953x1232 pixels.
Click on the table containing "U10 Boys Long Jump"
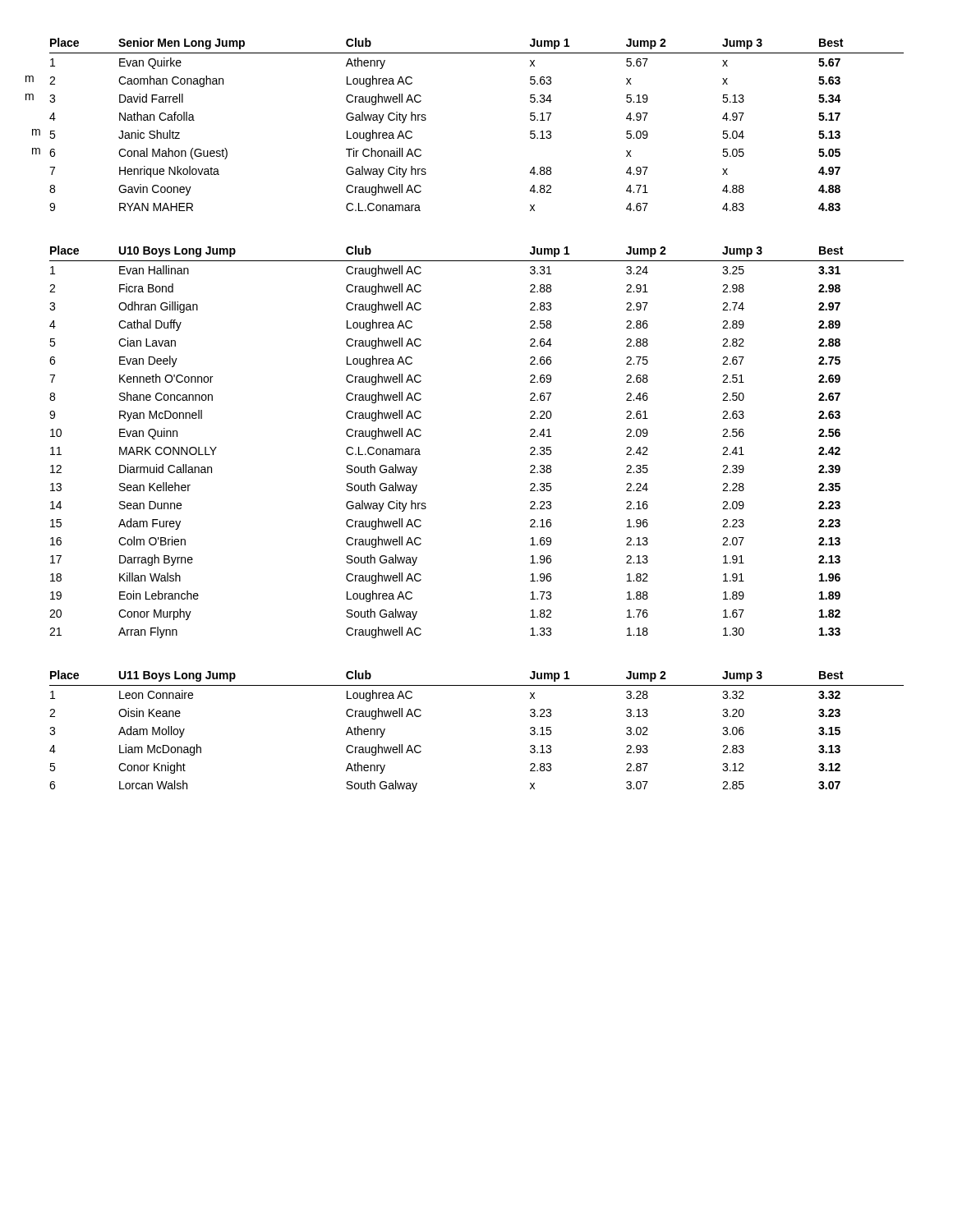[476, 441]
